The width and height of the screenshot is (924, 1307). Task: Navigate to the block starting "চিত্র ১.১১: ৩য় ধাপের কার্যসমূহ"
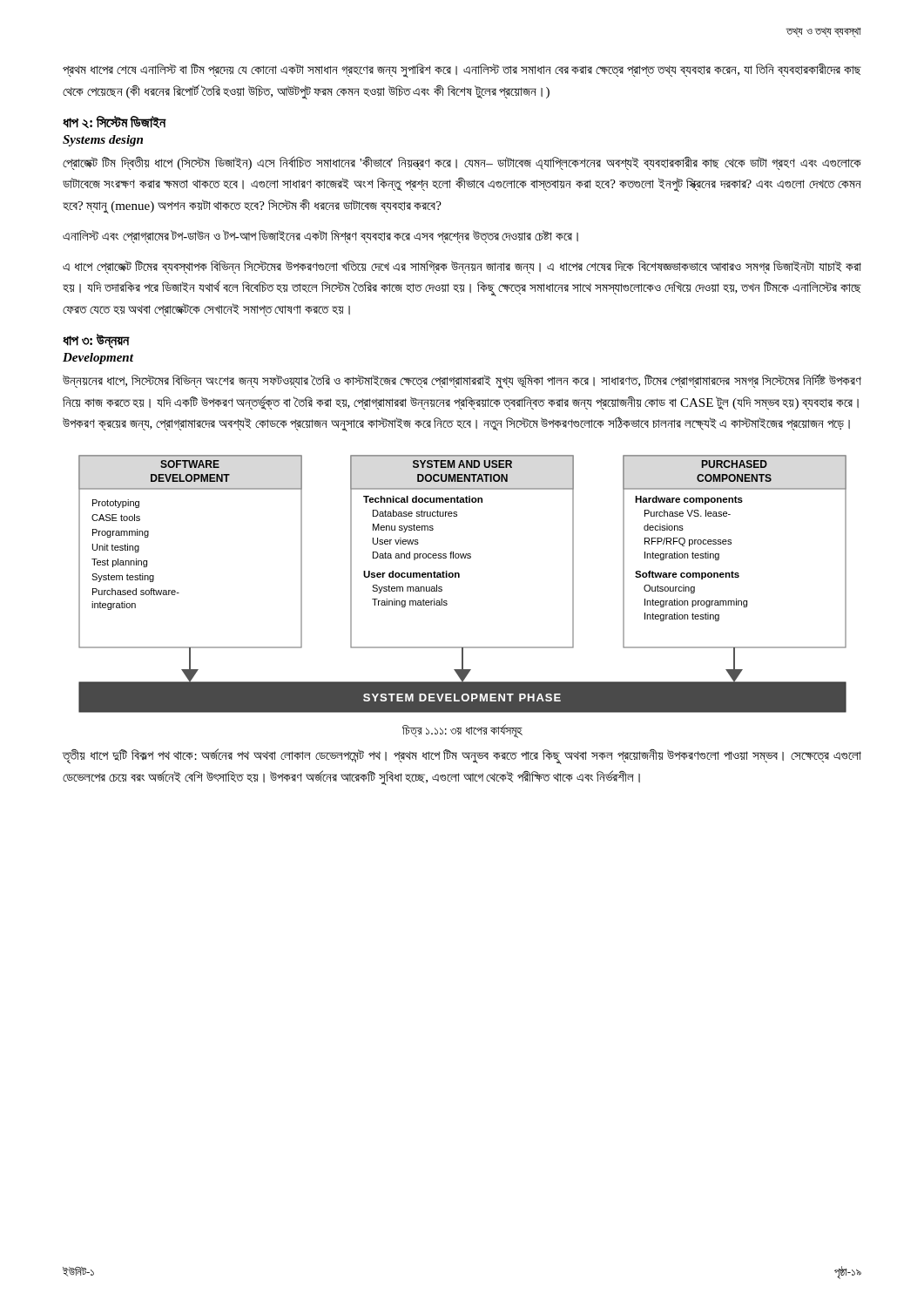(x=462, y=731)
